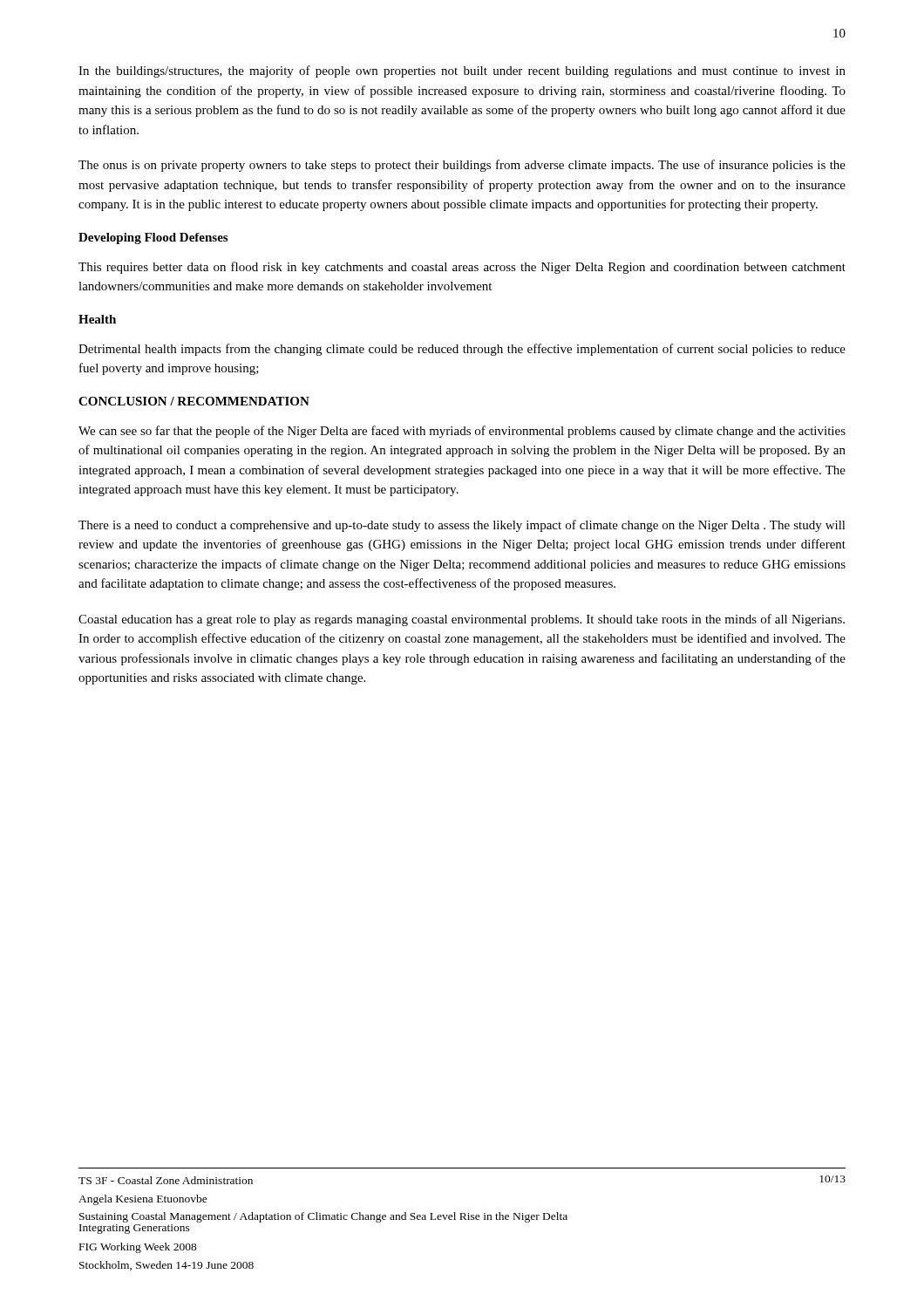Select the section header that reads "Developing Flood Defenses"

click(153, 237)
